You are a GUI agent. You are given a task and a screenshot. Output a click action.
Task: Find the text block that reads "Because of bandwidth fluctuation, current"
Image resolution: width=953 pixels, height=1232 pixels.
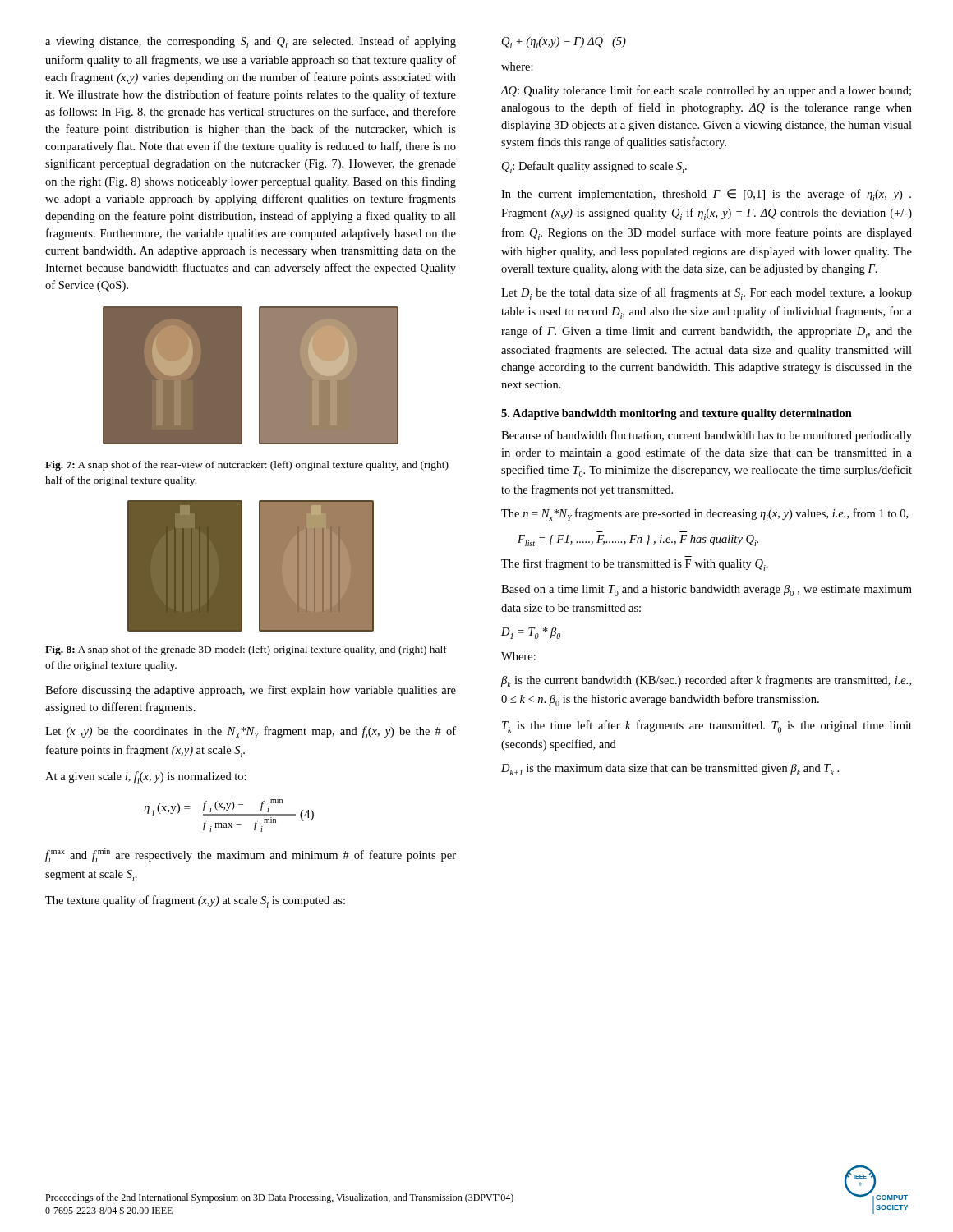[707, 463]
